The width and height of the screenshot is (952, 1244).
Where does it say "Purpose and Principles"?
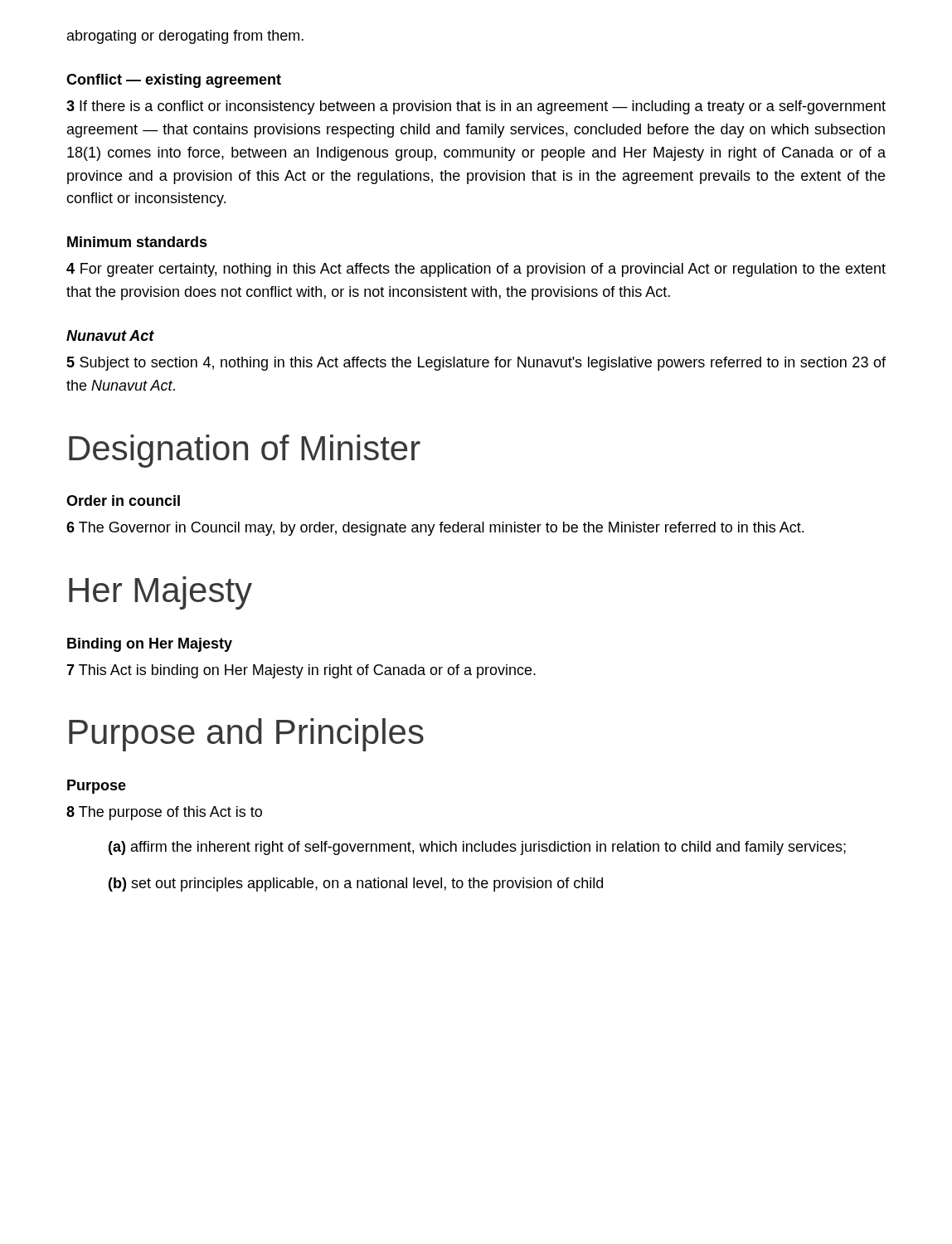(x=245, y=732)
